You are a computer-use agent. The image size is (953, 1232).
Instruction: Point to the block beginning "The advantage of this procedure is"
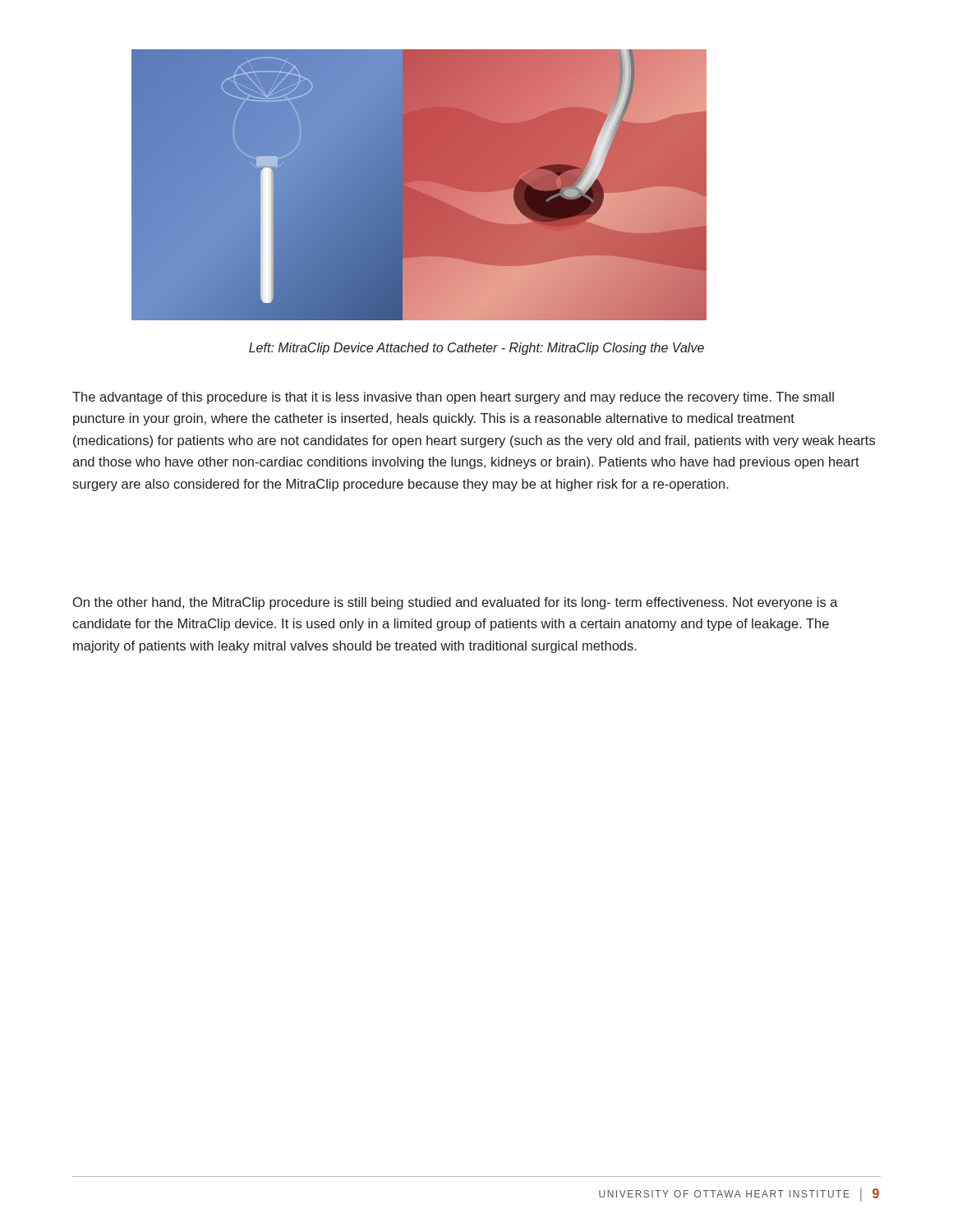coord(475,440)
